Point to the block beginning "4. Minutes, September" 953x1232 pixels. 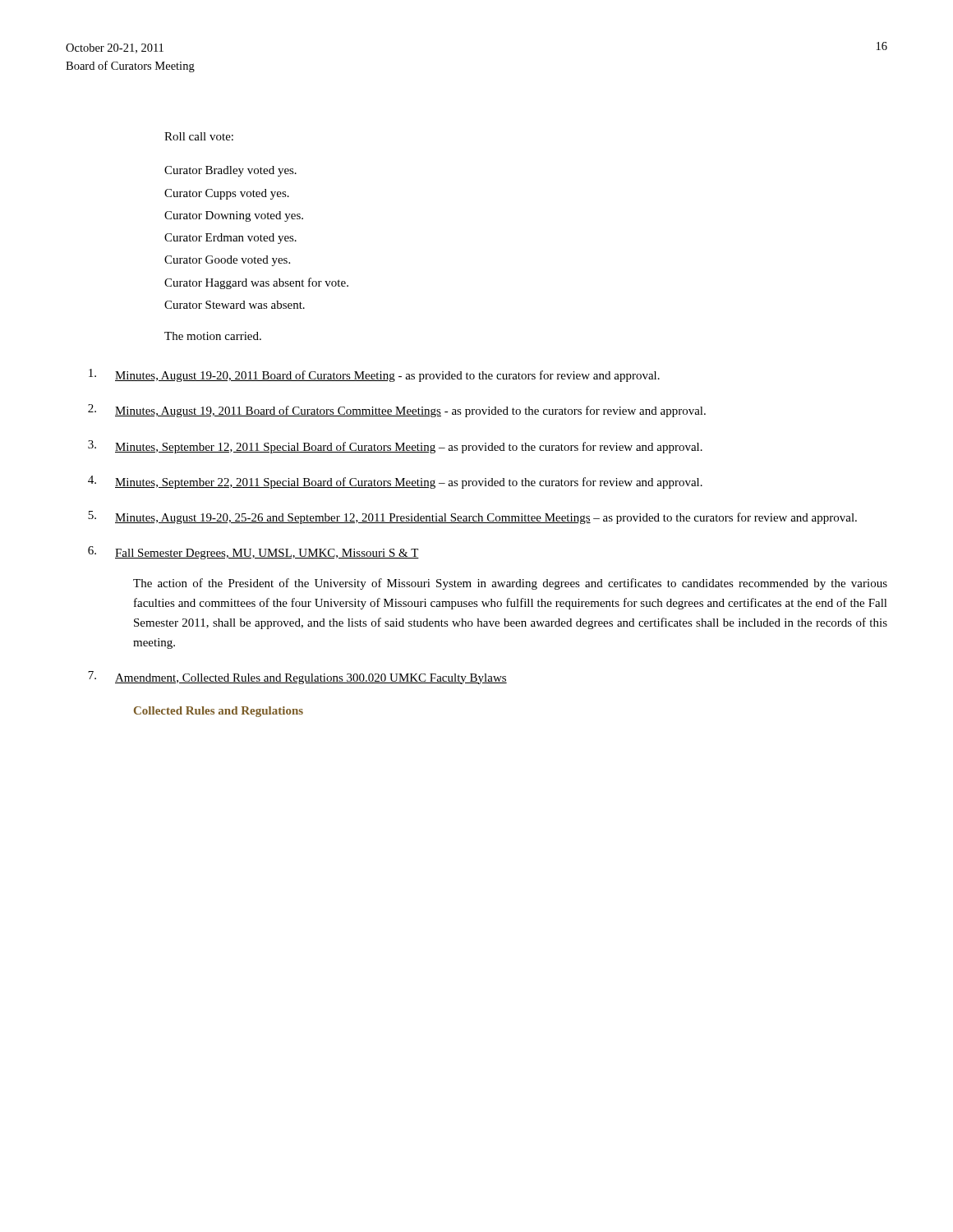click(x=476, y=482)
